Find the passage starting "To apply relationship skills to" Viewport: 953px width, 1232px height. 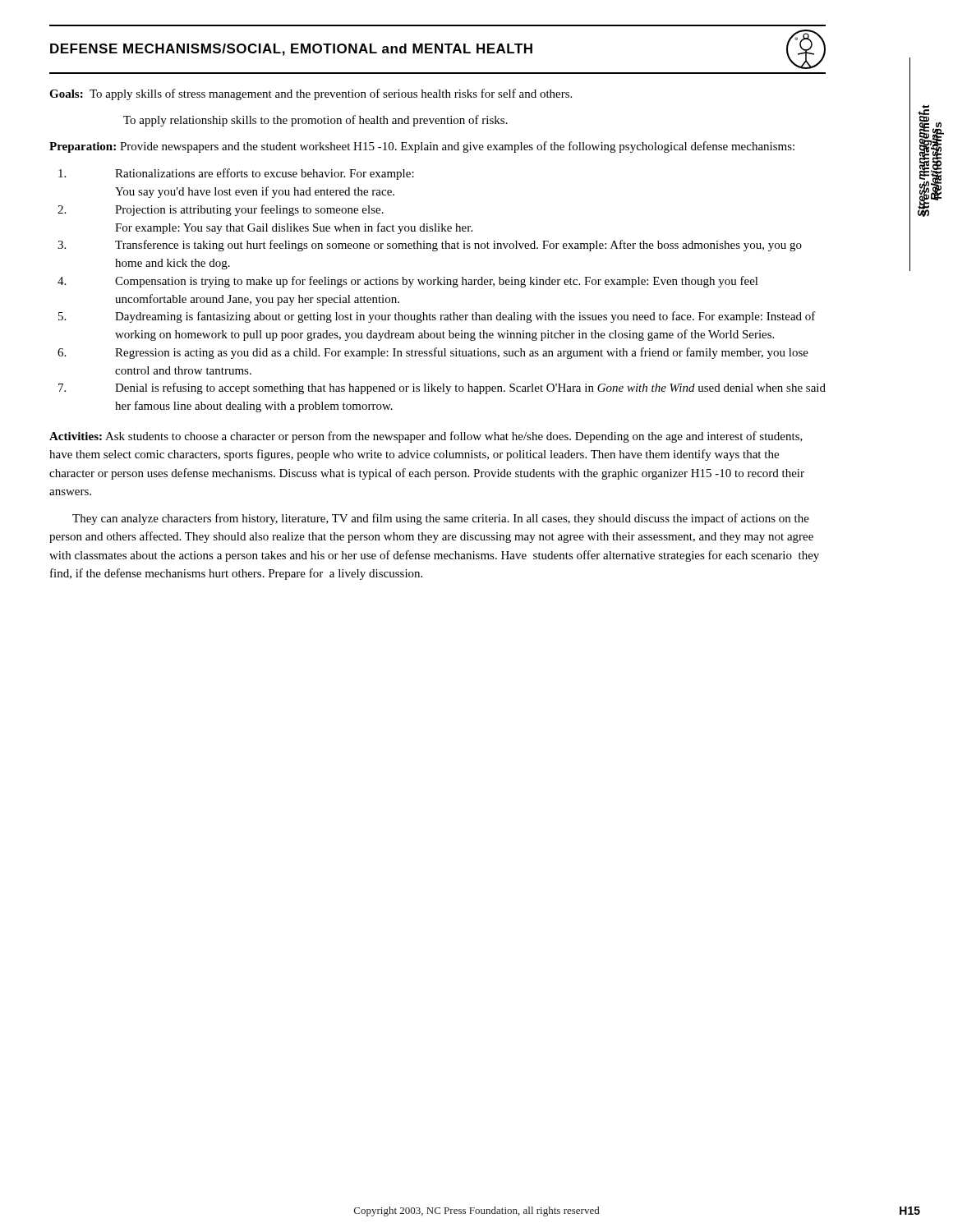pos(316,120)
